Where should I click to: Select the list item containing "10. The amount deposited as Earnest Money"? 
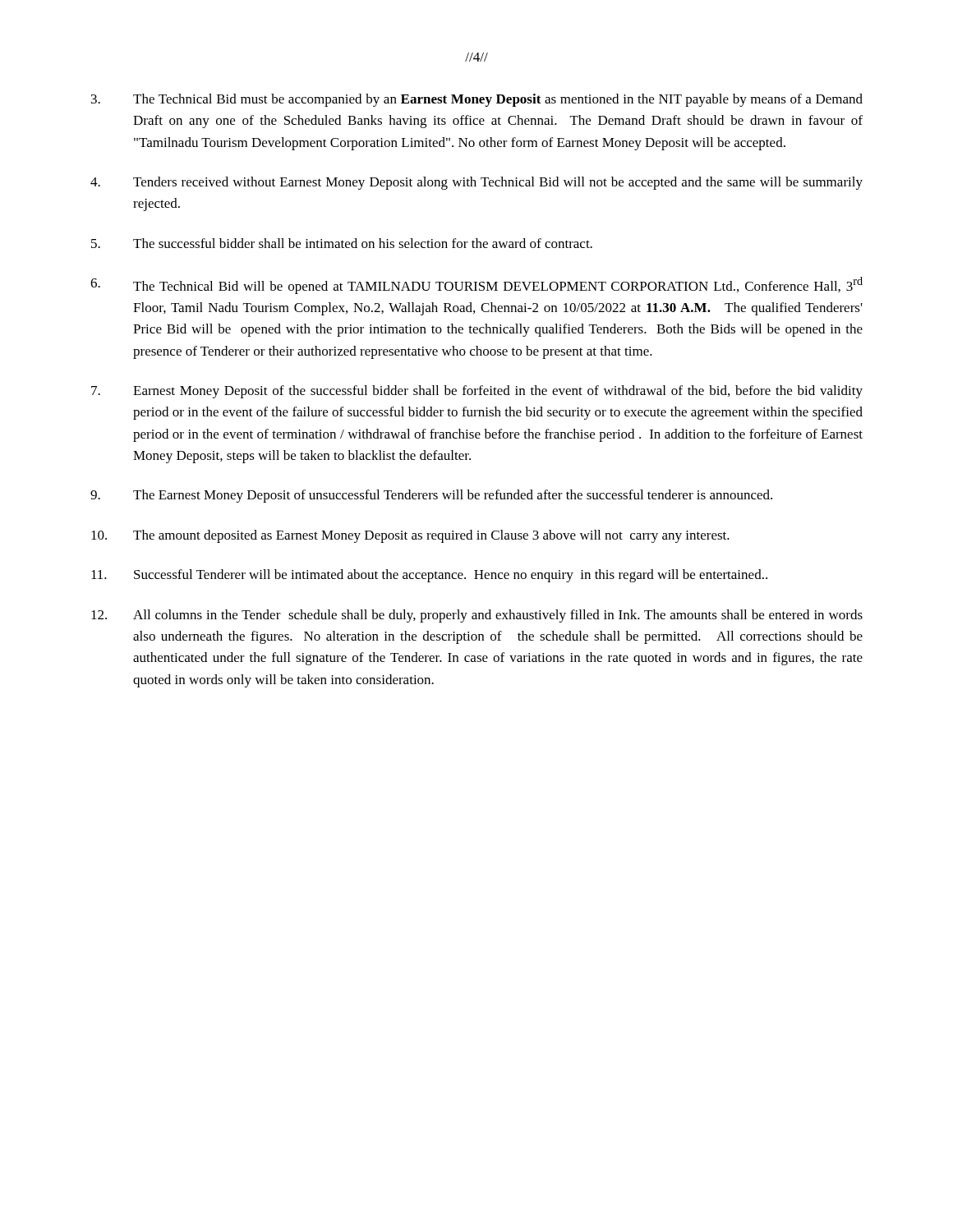(x=476, y=535)
